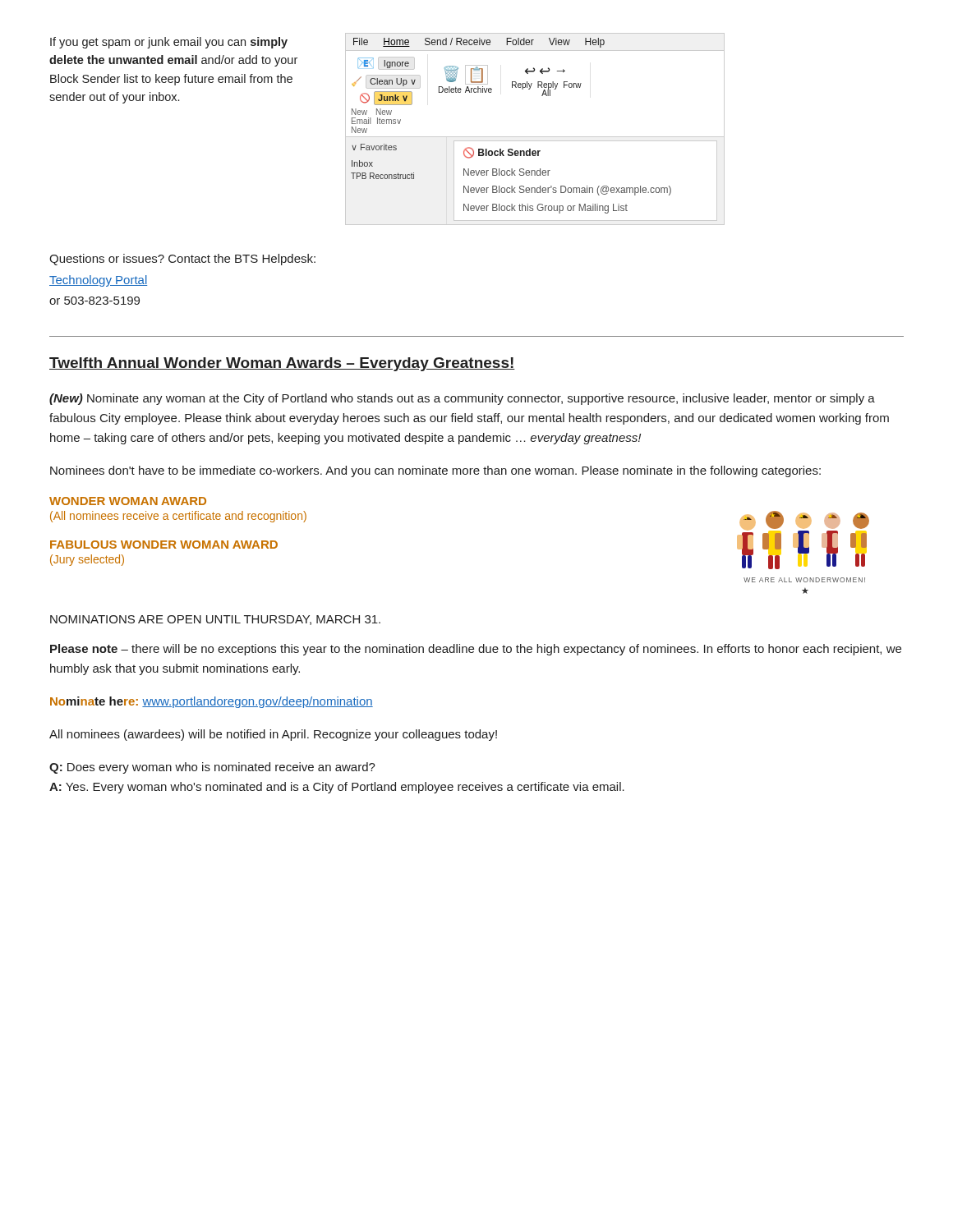Screen dimensions: 1232x953
Task: Locate the illustration
Action: [813, 547]
